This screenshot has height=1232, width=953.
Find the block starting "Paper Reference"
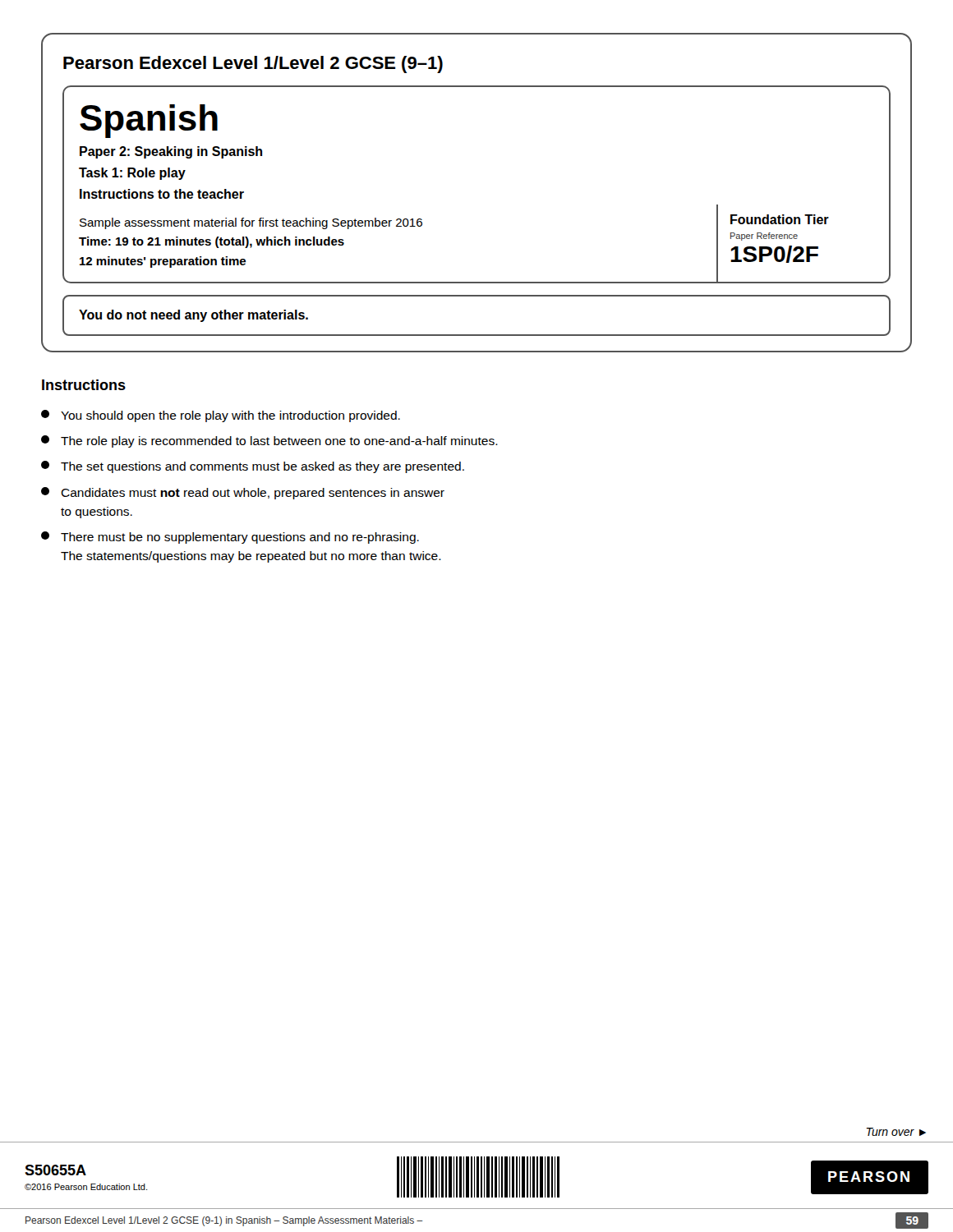(x=764, y=236)
